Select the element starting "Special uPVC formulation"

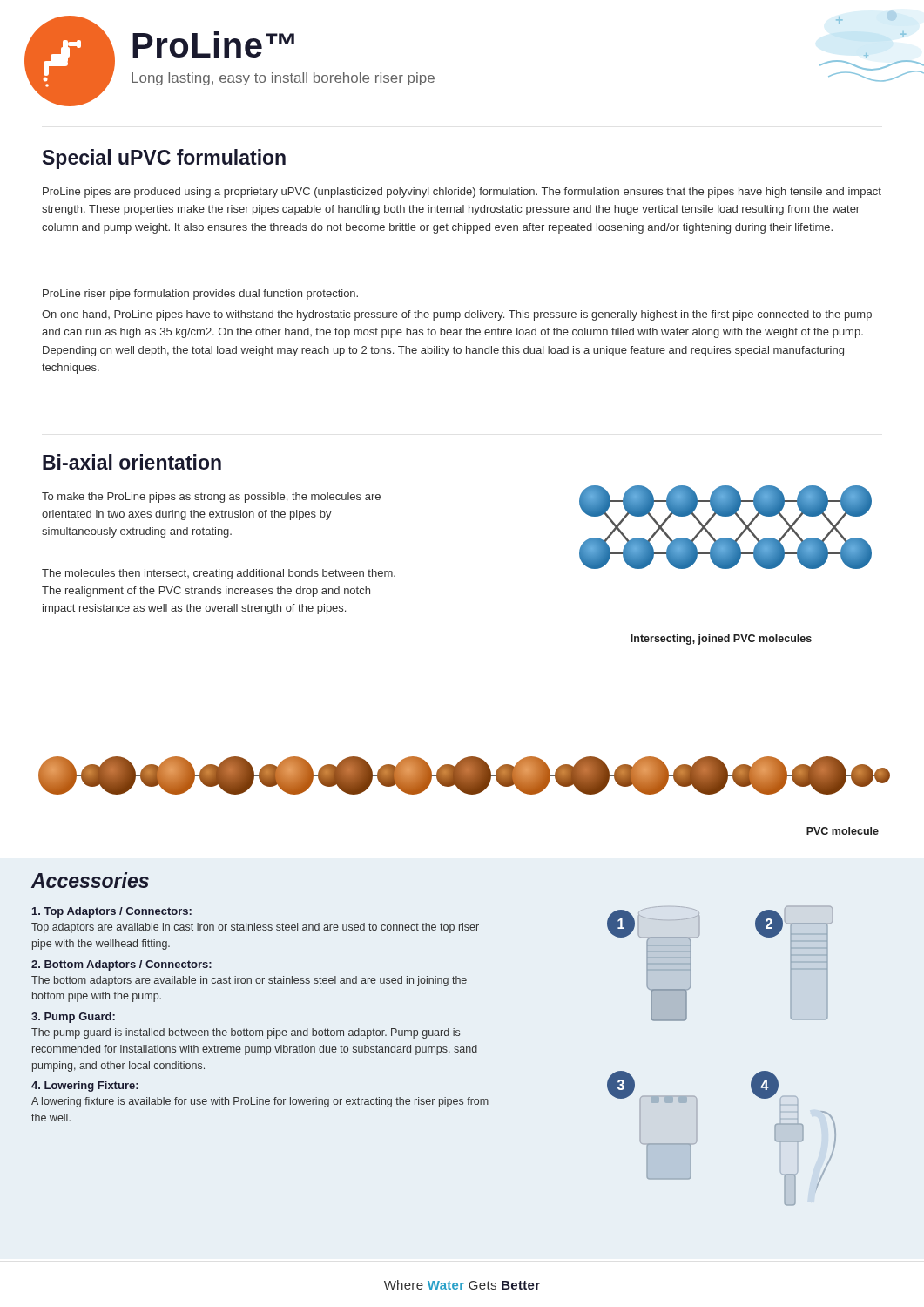[164, 158]
